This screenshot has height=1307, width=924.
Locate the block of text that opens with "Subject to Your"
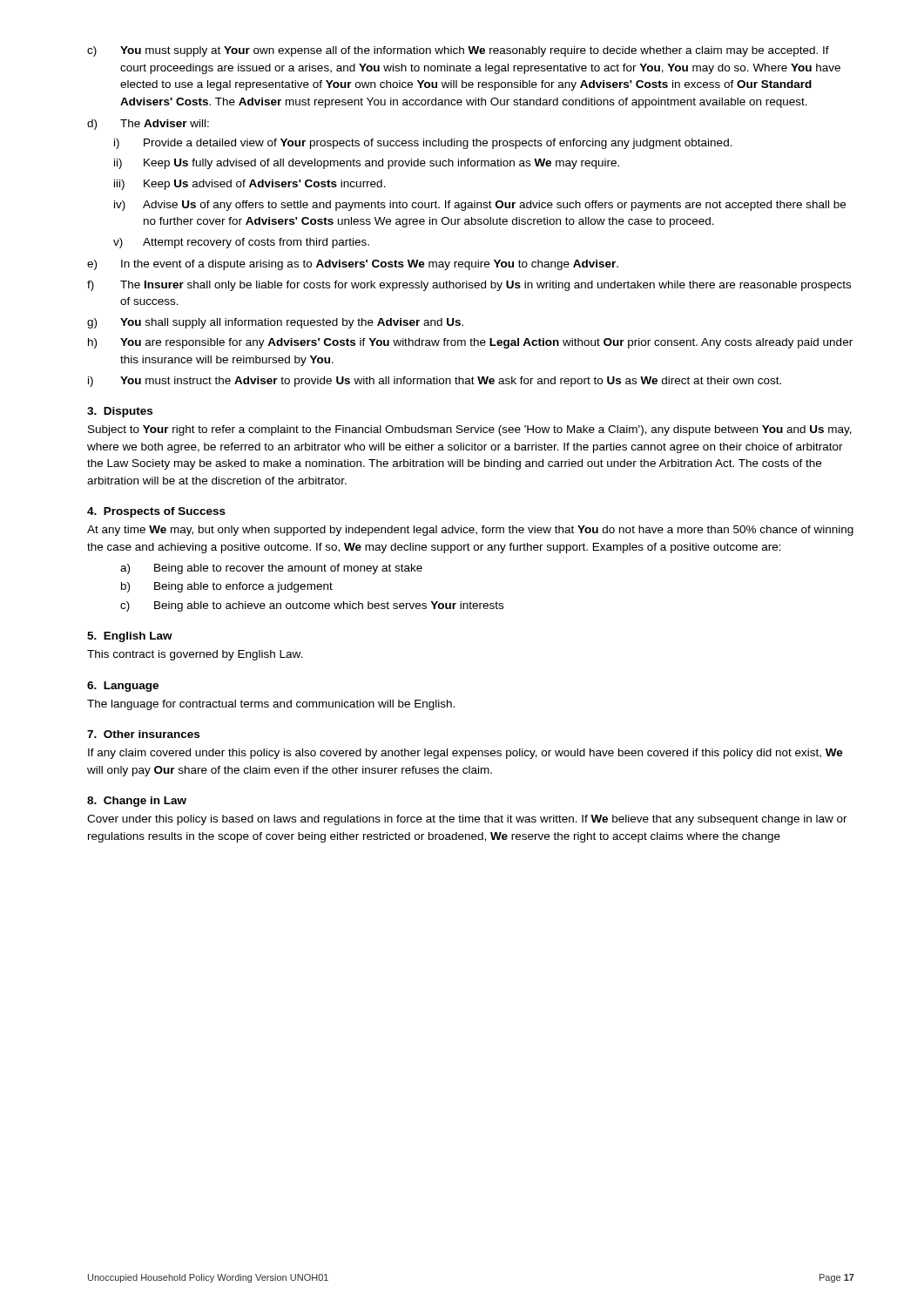pyautogui.click(x=470, y=455)
